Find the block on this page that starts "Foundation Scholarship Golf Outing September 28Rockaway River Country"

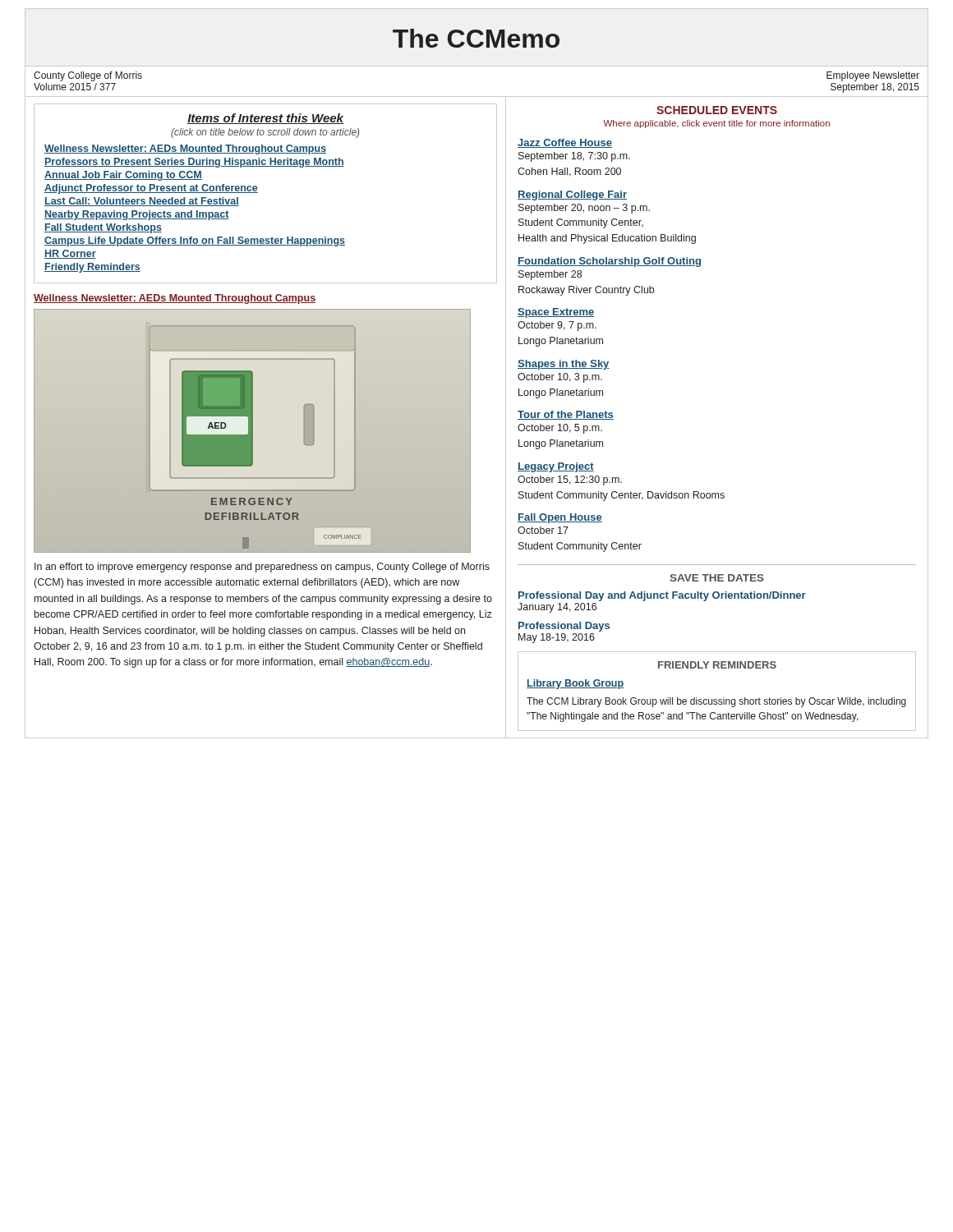click(609, 262)
